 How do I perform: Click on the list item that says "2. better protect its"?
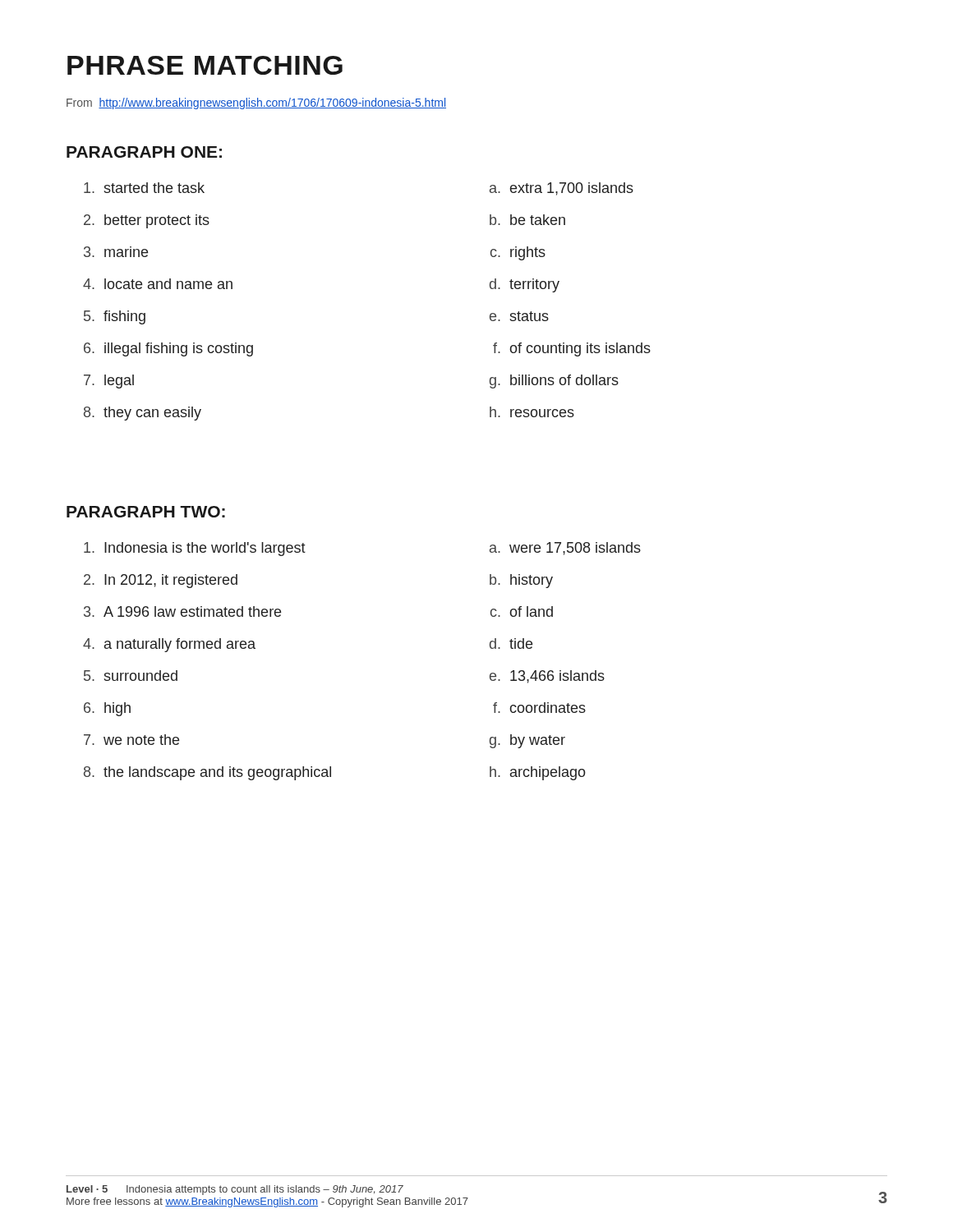[147, 221]
